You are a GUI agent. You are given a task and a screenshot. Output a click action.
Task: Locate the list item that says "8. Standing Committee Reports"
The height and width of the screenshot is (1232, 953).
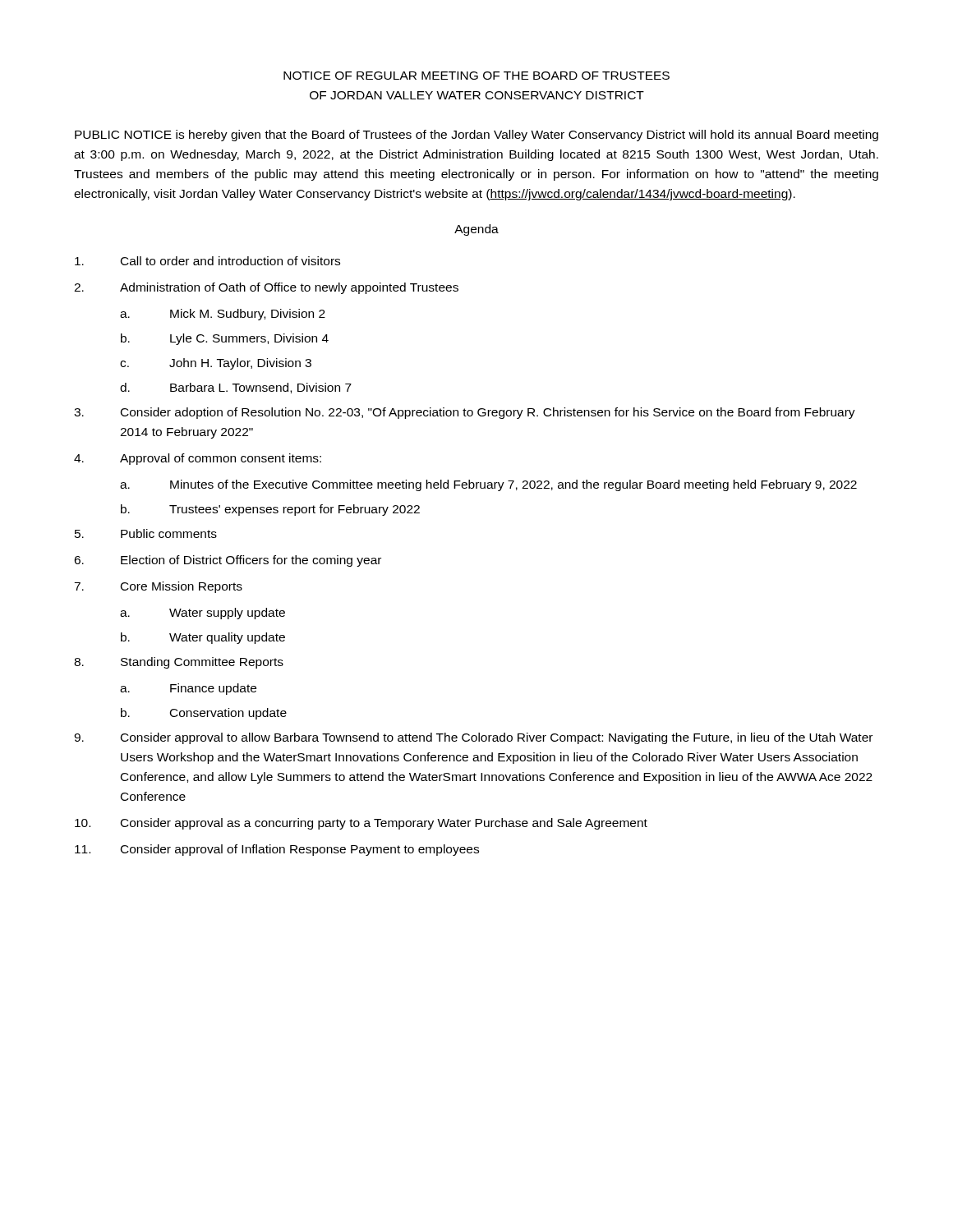point(179,663)
